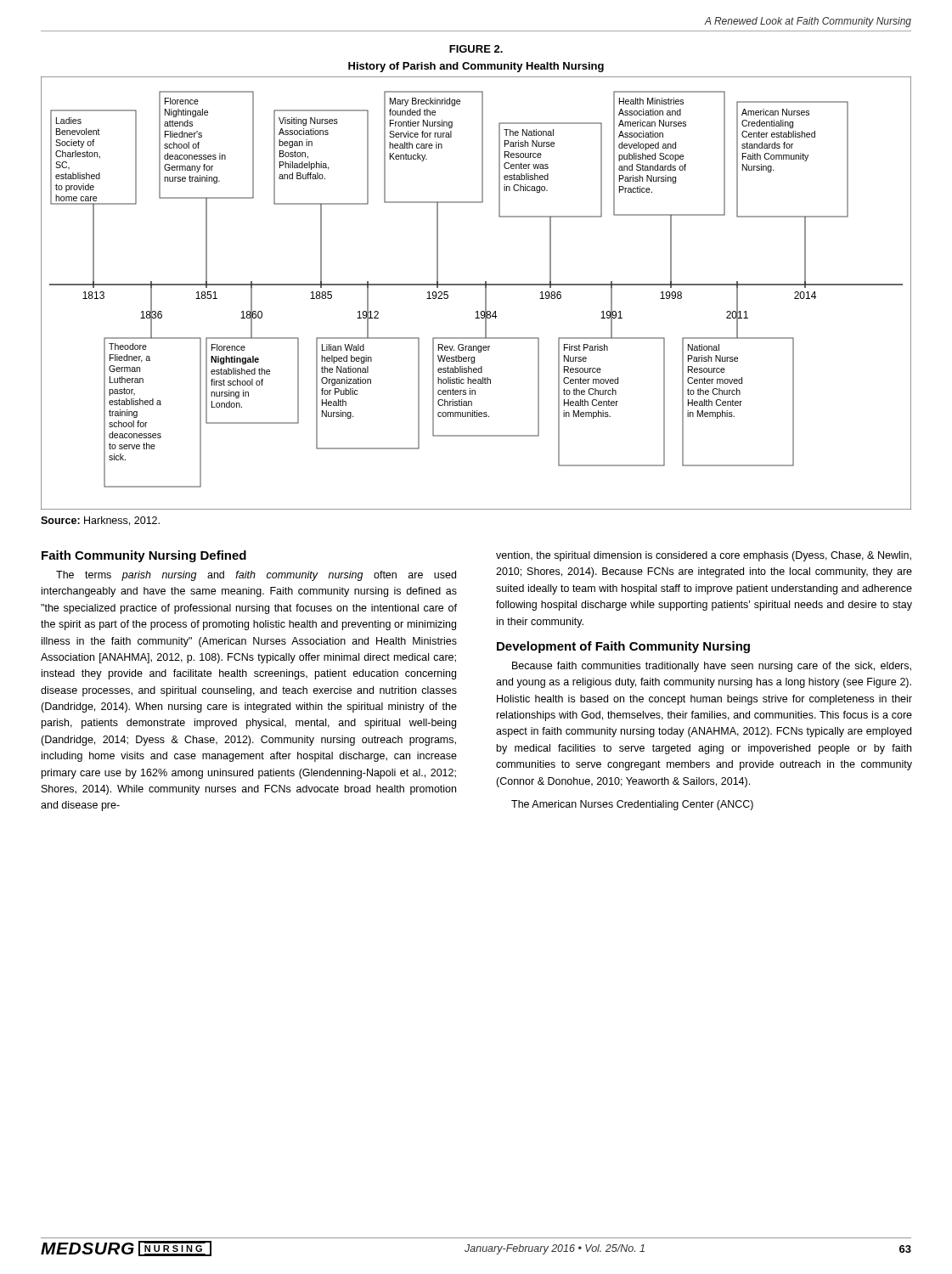The height and width of the screenshot is (1274, 952).
Task: Navigate to the text starting "Development of Faith"
Action: 623,646
